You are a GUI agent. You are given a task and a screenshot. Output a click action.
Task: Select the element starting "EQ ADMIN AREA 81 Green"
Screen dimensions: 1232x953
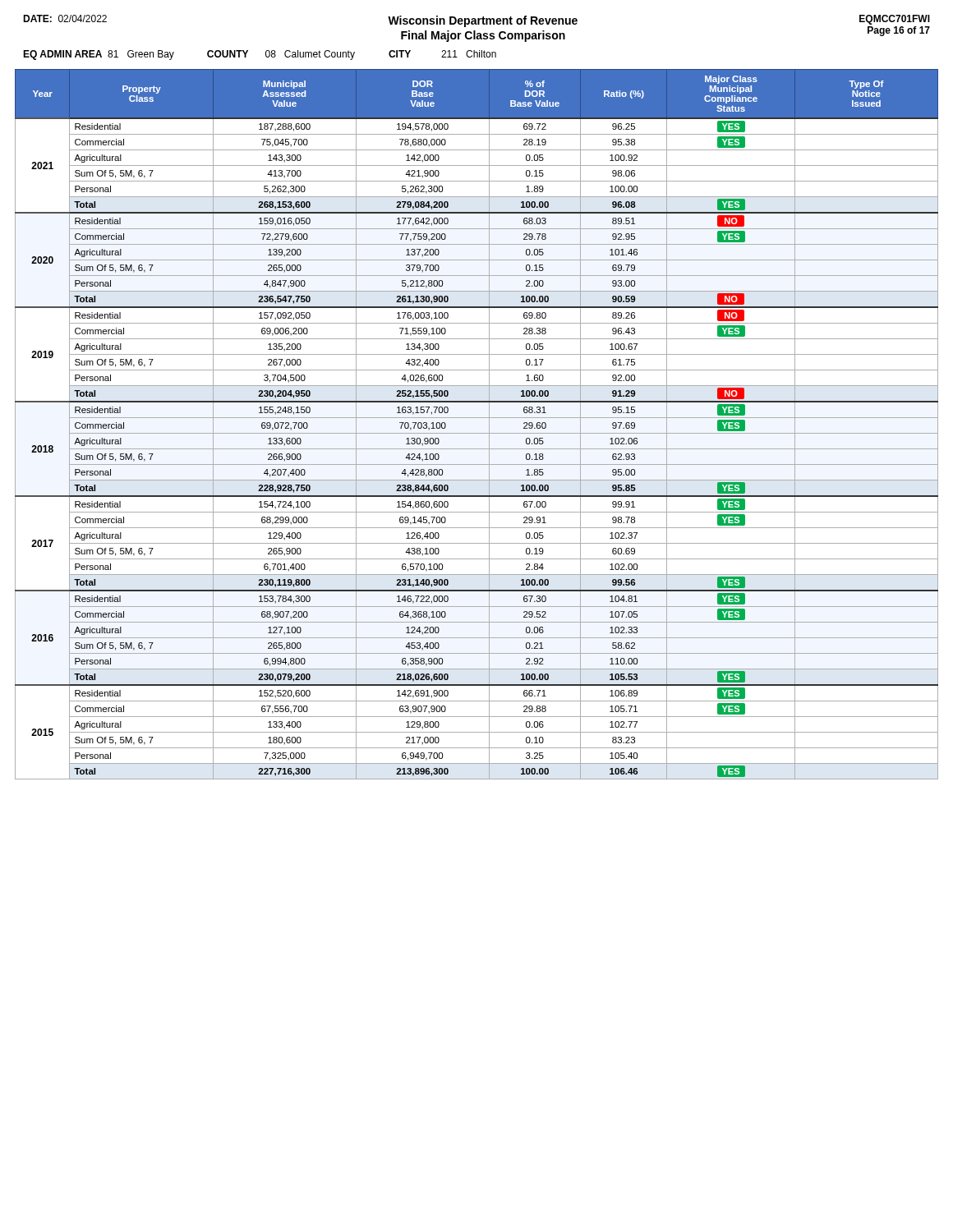(260, 55)
